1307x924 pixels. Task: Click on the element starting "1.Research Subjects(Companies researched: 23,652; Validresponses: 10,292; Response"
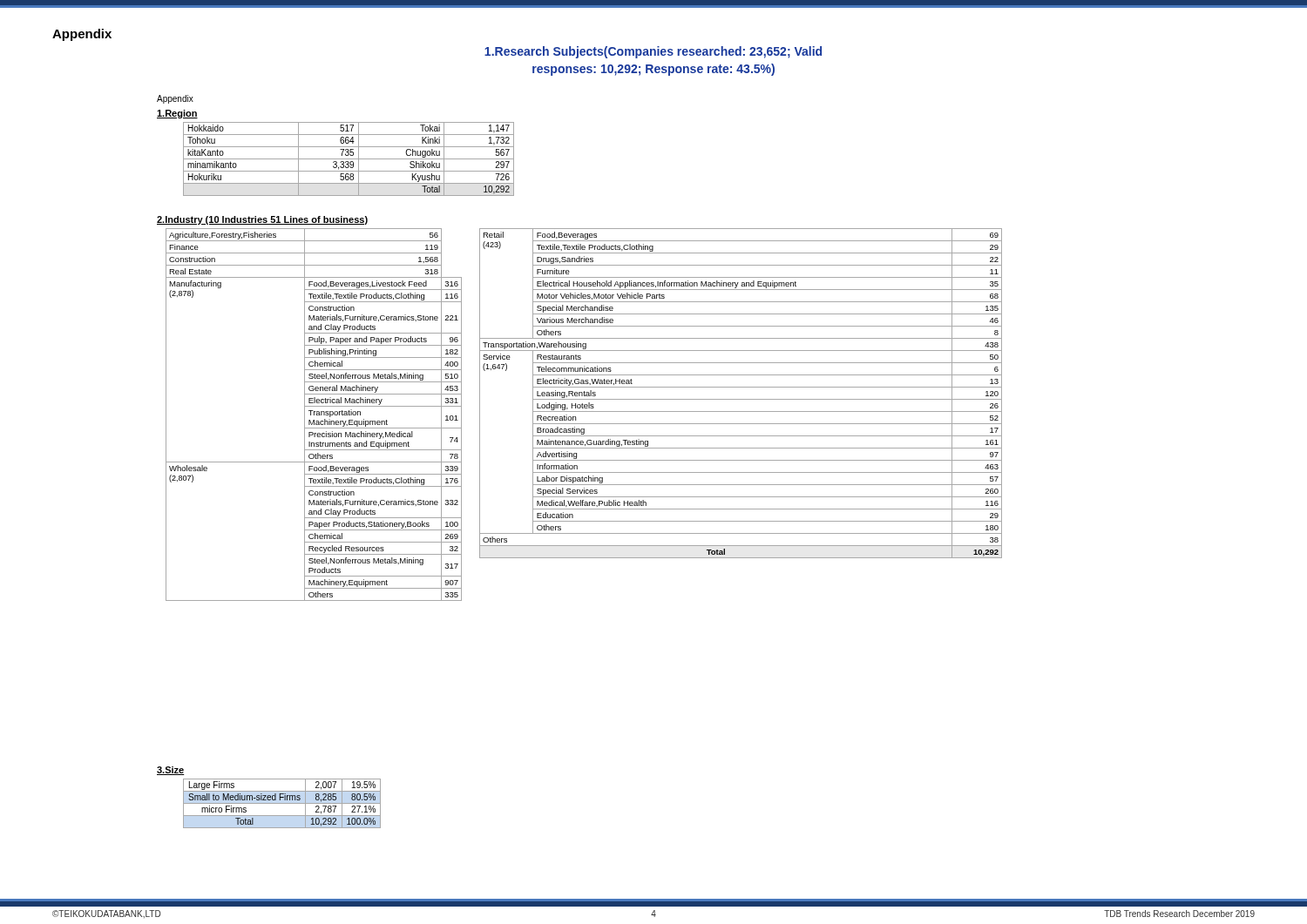[654, 60]
